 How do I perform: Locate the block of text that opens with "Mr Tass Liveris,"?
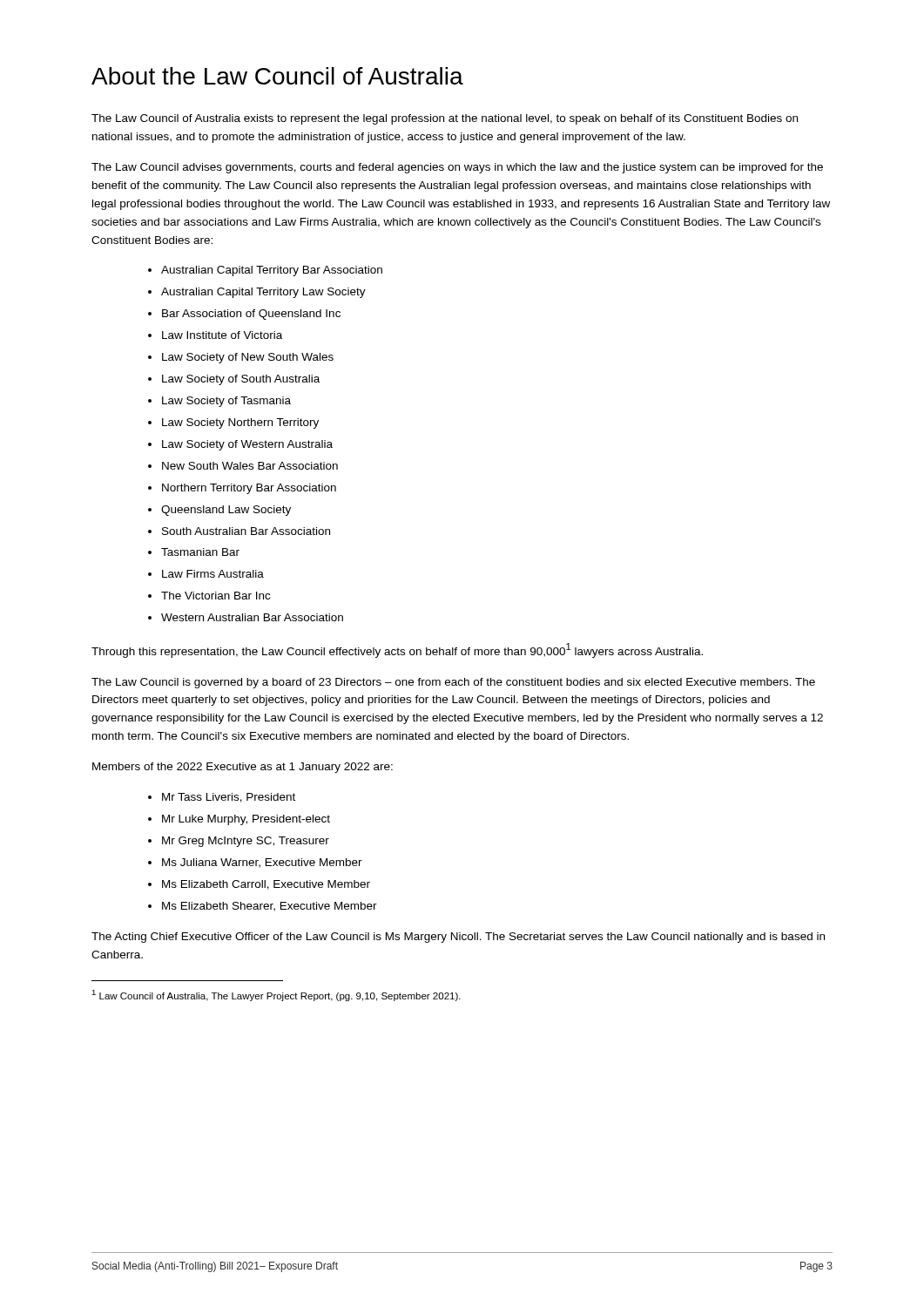point(229,798)
